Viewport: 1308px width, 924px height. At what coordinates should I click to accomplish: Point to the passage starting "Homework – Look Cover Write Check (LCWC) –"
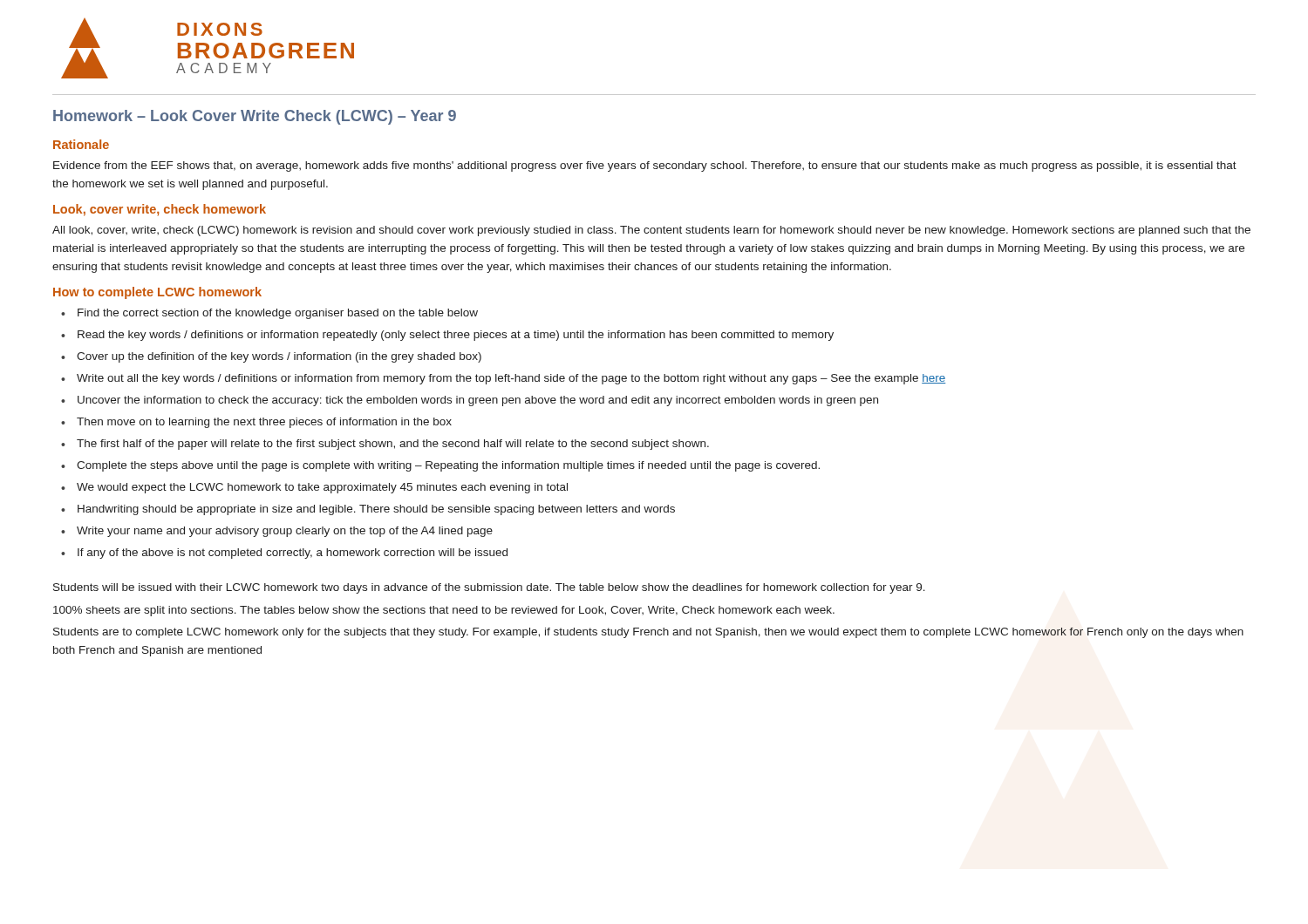[x=254, y=116]
